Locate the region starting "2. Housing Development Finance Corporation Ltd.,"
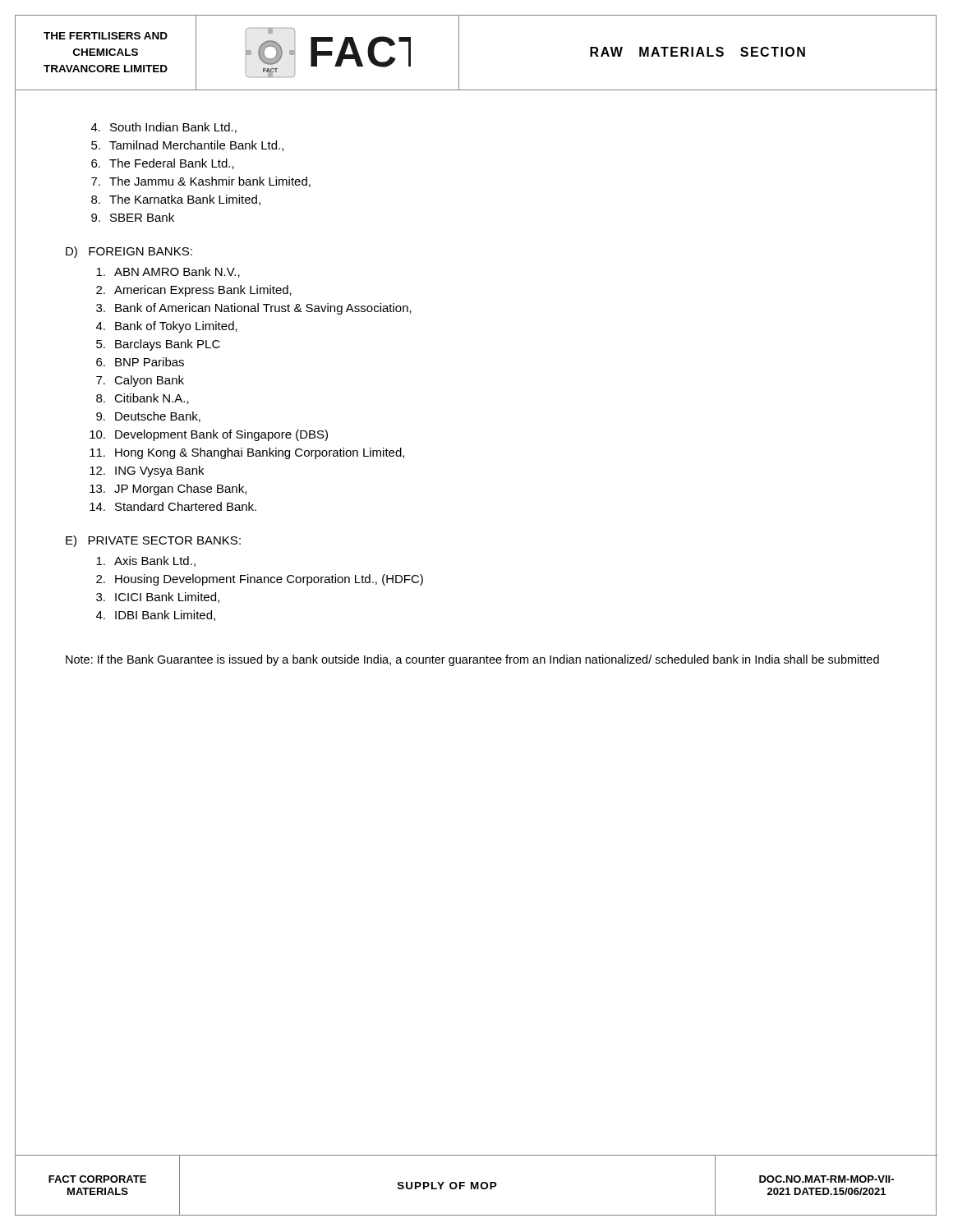 click(x=244, y=579)
